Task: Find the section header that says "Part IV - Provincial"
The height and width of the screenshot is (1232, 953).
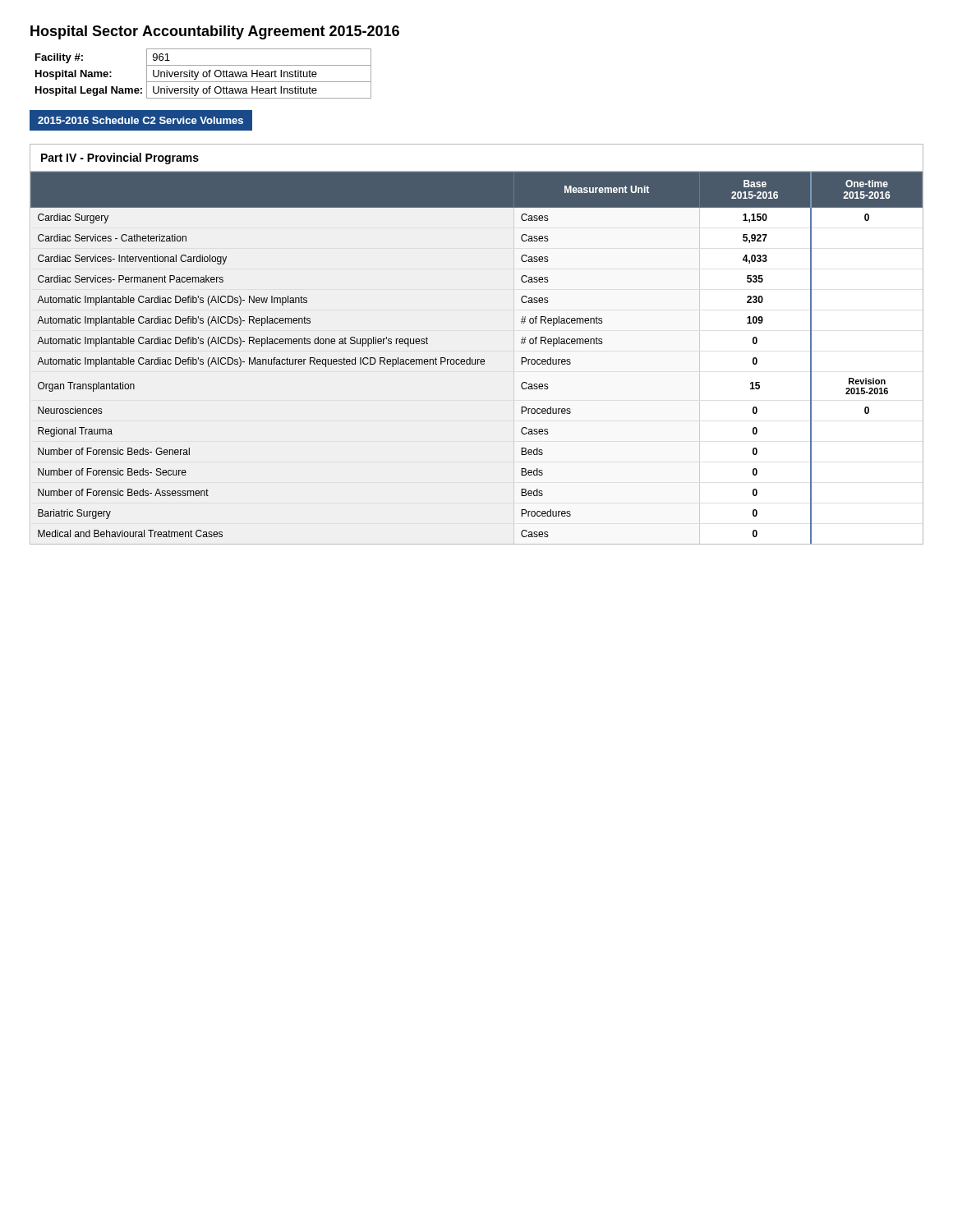Action: [x=120, y=158]
